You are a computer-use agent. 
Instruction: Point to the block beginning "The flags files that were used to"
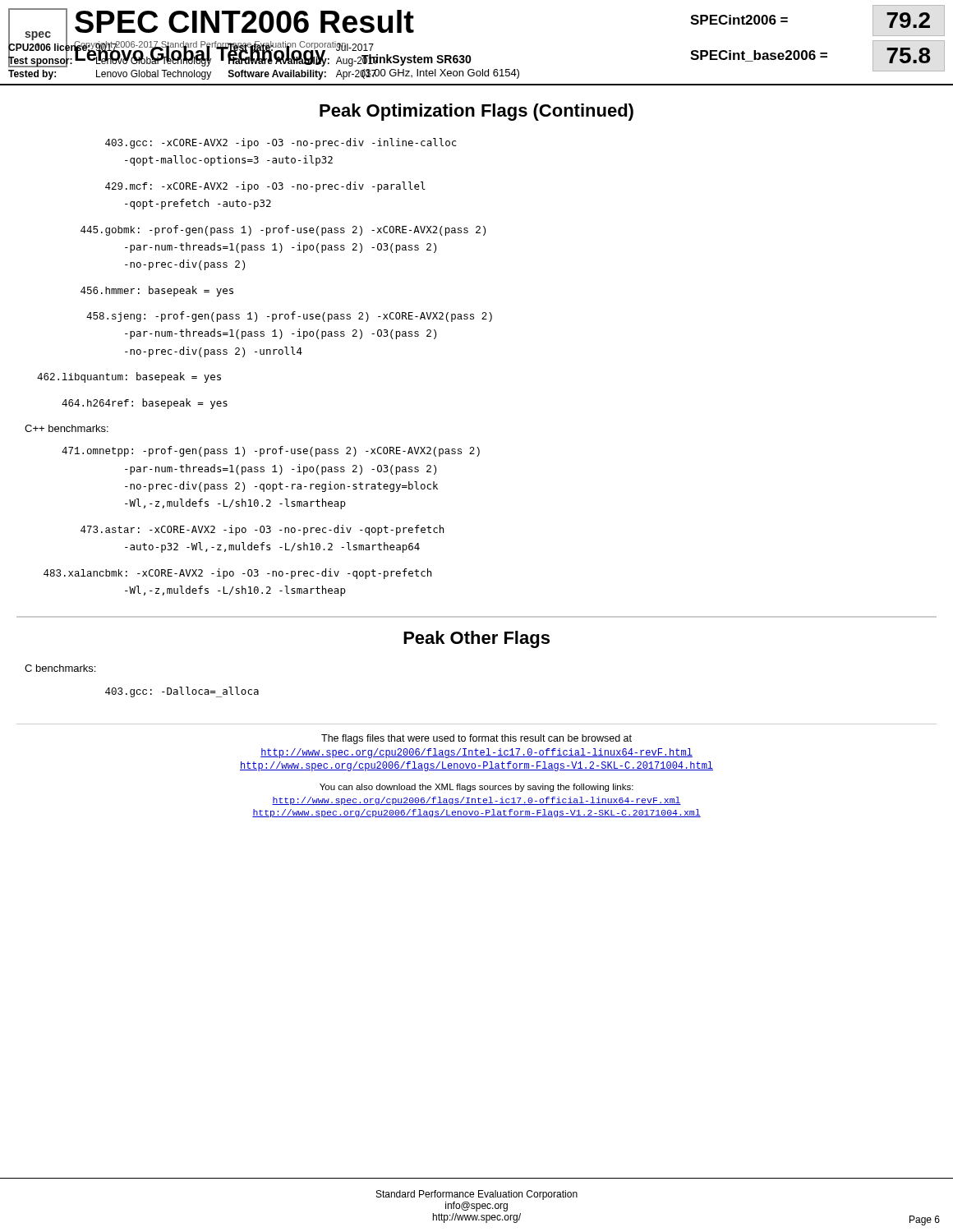coord(476,738)
